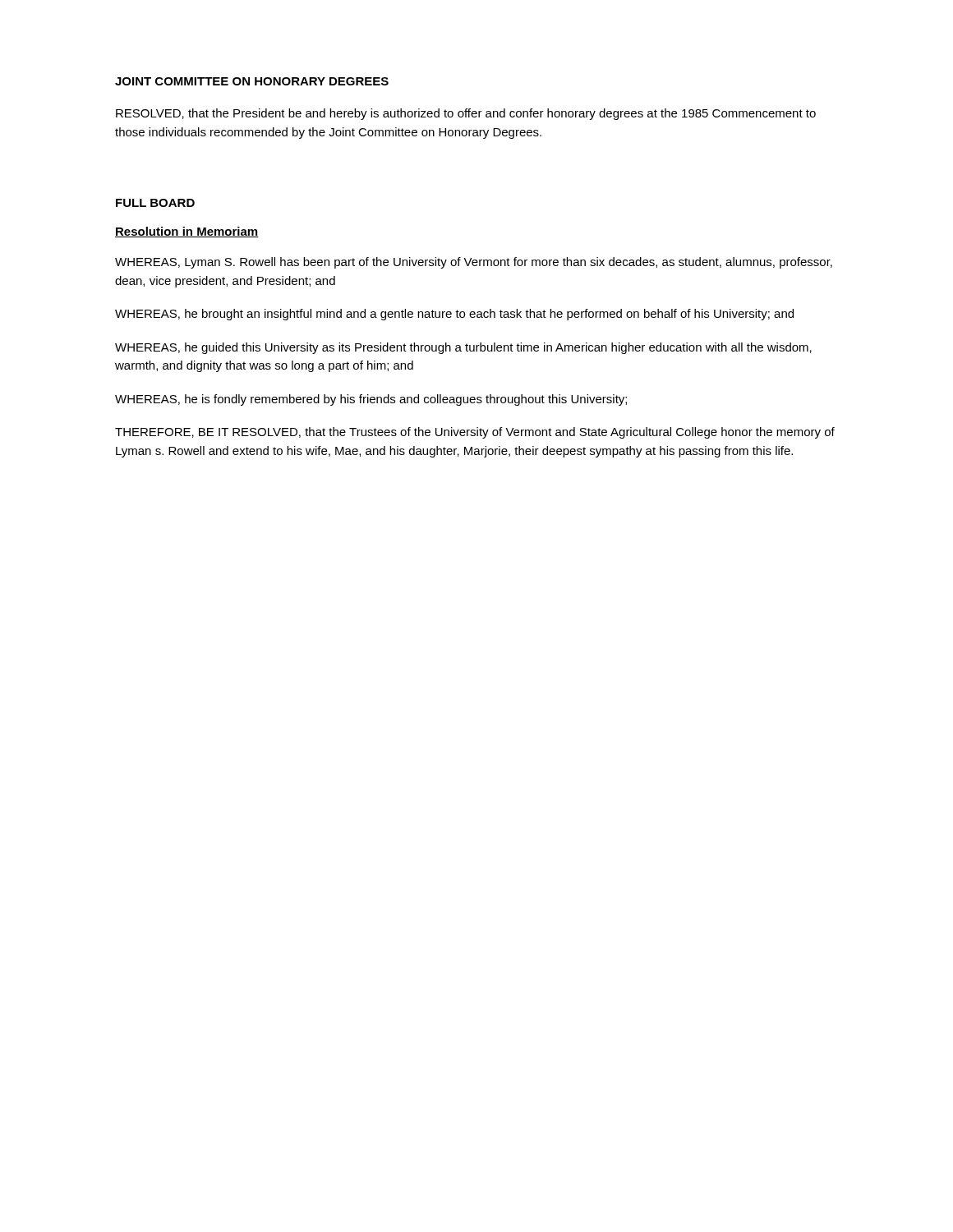
Task: Select the region starting "WHEREAS, Lyman S. Rowell has been part"
Action: click(x=474, y=271)
